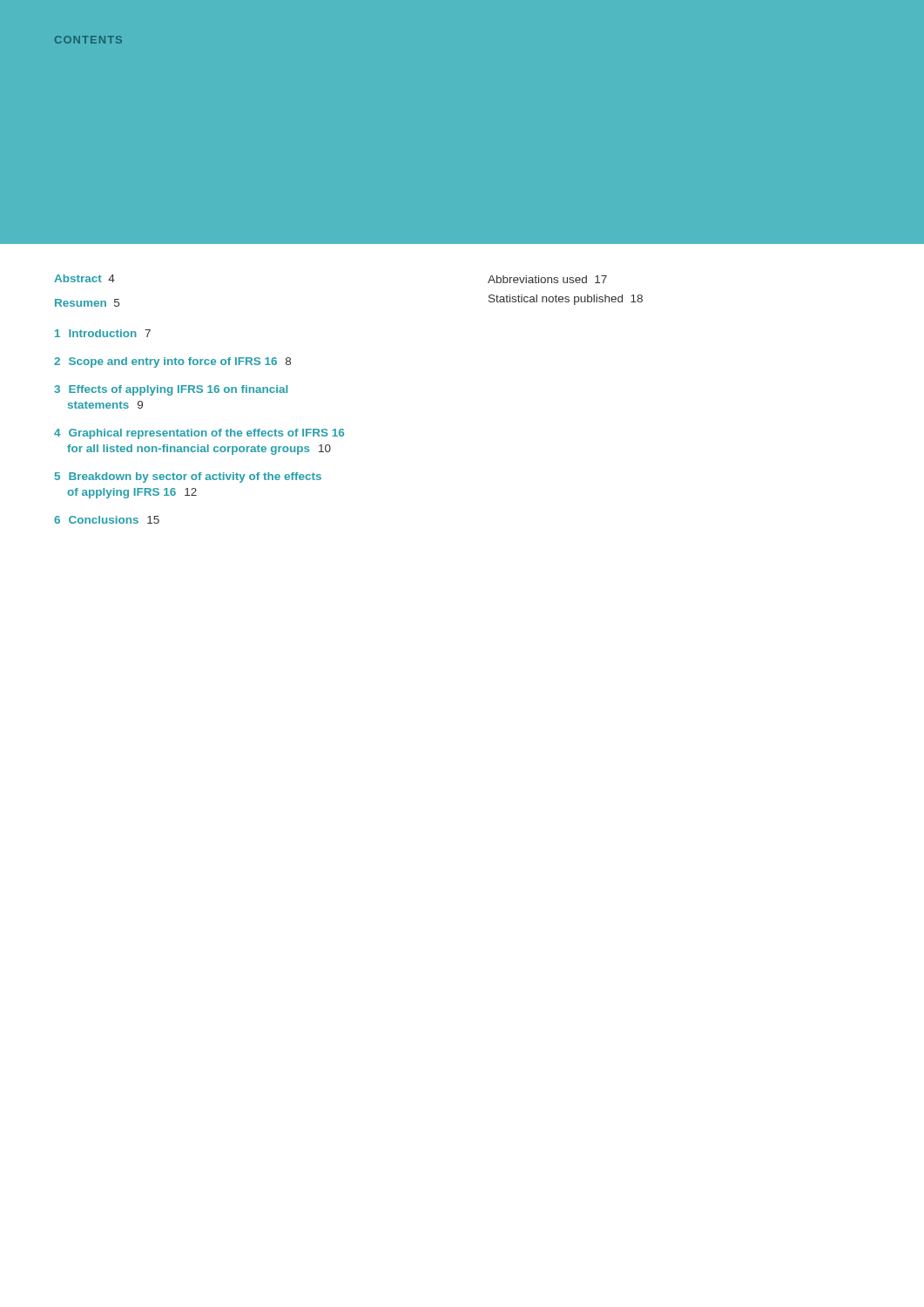Image resolution: width=924 pixels, height=1307 pixels.
Task: Navigate to the text block starting "Statistical notes published 18"
Action: [565, 299]
